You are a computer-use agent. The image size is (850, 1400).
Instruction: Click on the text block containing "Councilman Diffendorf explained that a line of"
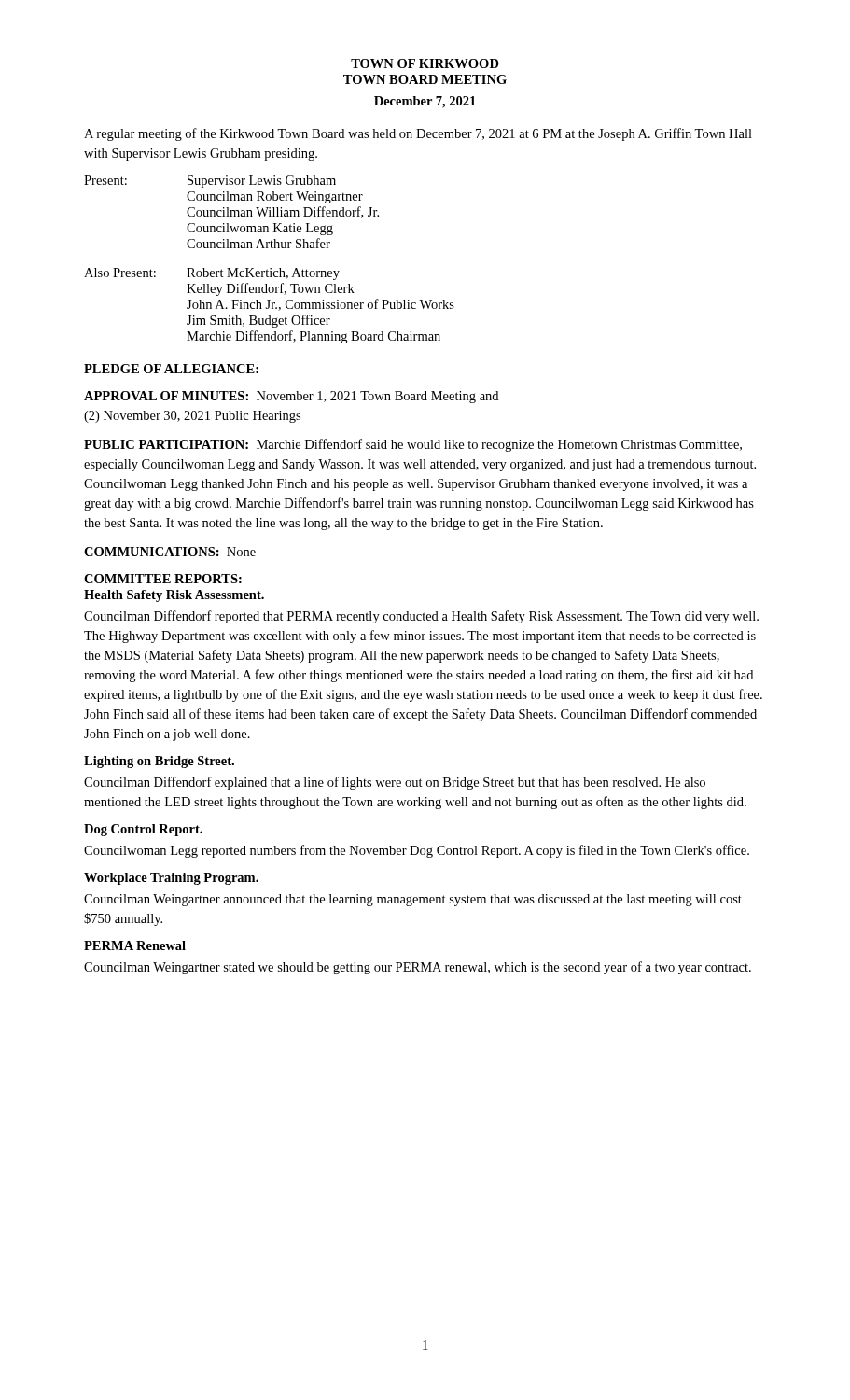tap(416, 792)
